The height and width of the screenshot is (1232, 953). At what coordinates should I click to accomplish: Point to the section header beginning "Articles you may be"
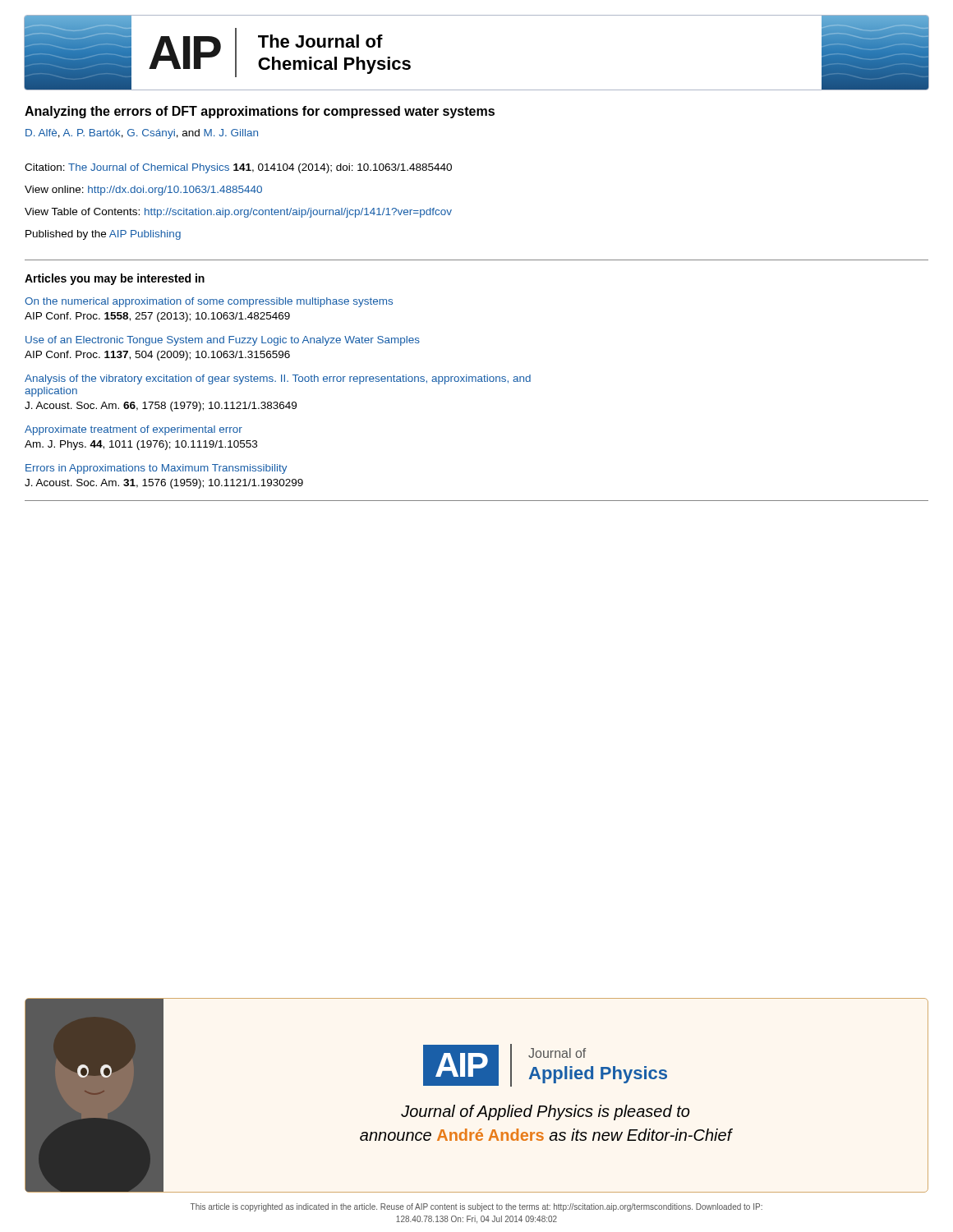pos(115,278)
